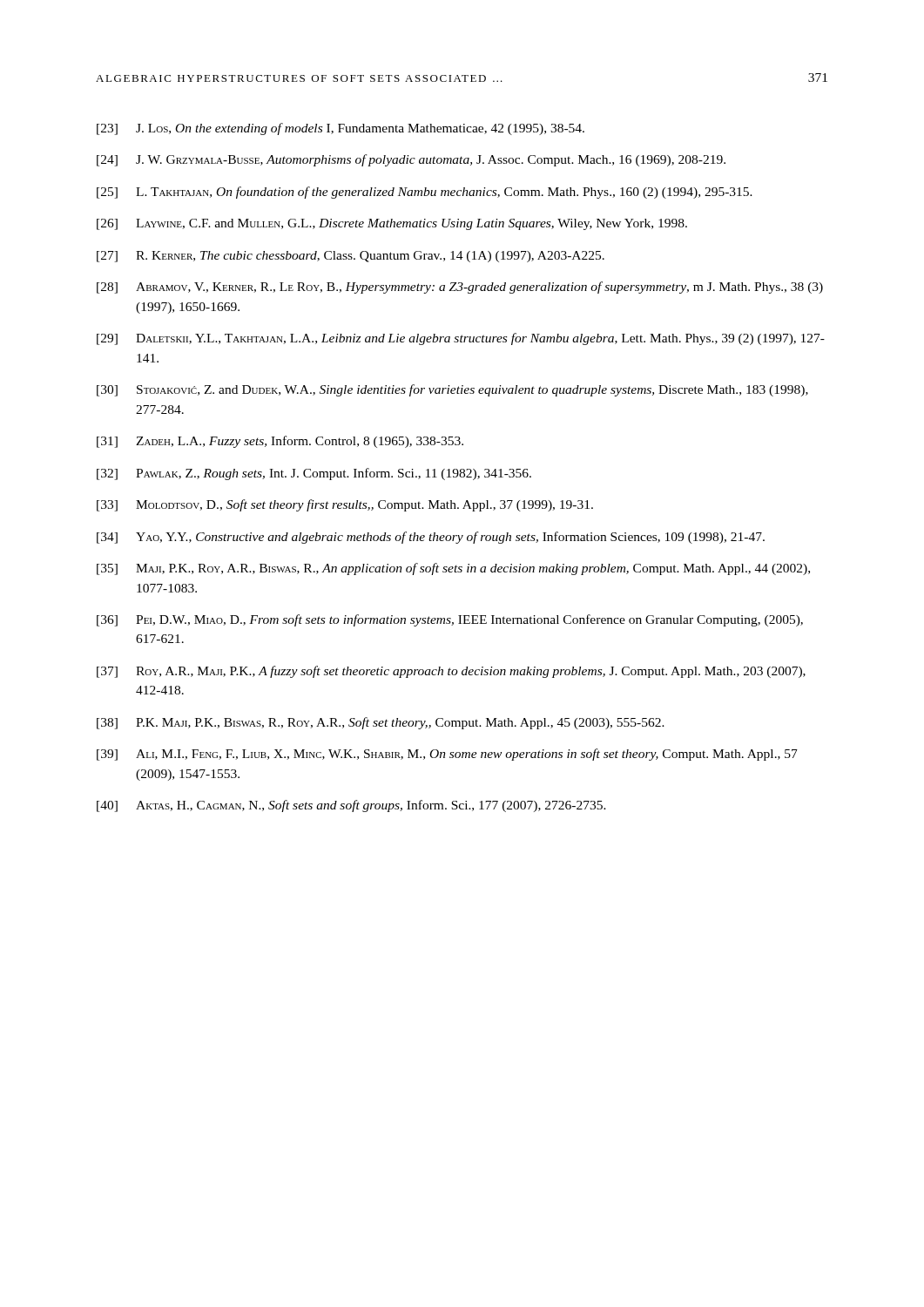Navigate to the block starting "[32] Pawlak, Z., Rough"
The image size is (924, 1307).
(462, 473)
